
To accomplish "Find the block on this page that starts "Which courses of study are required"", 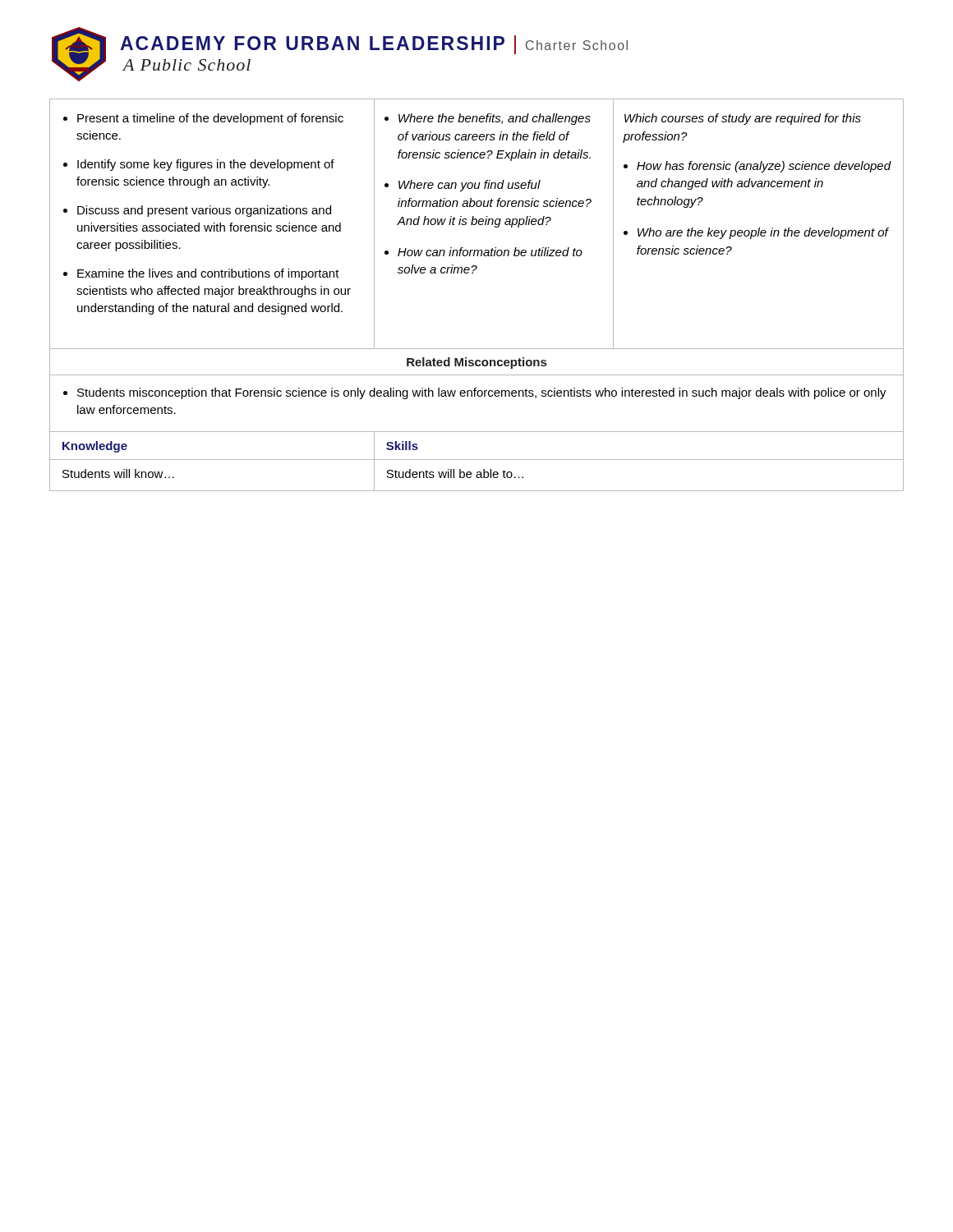I will 758,184.
